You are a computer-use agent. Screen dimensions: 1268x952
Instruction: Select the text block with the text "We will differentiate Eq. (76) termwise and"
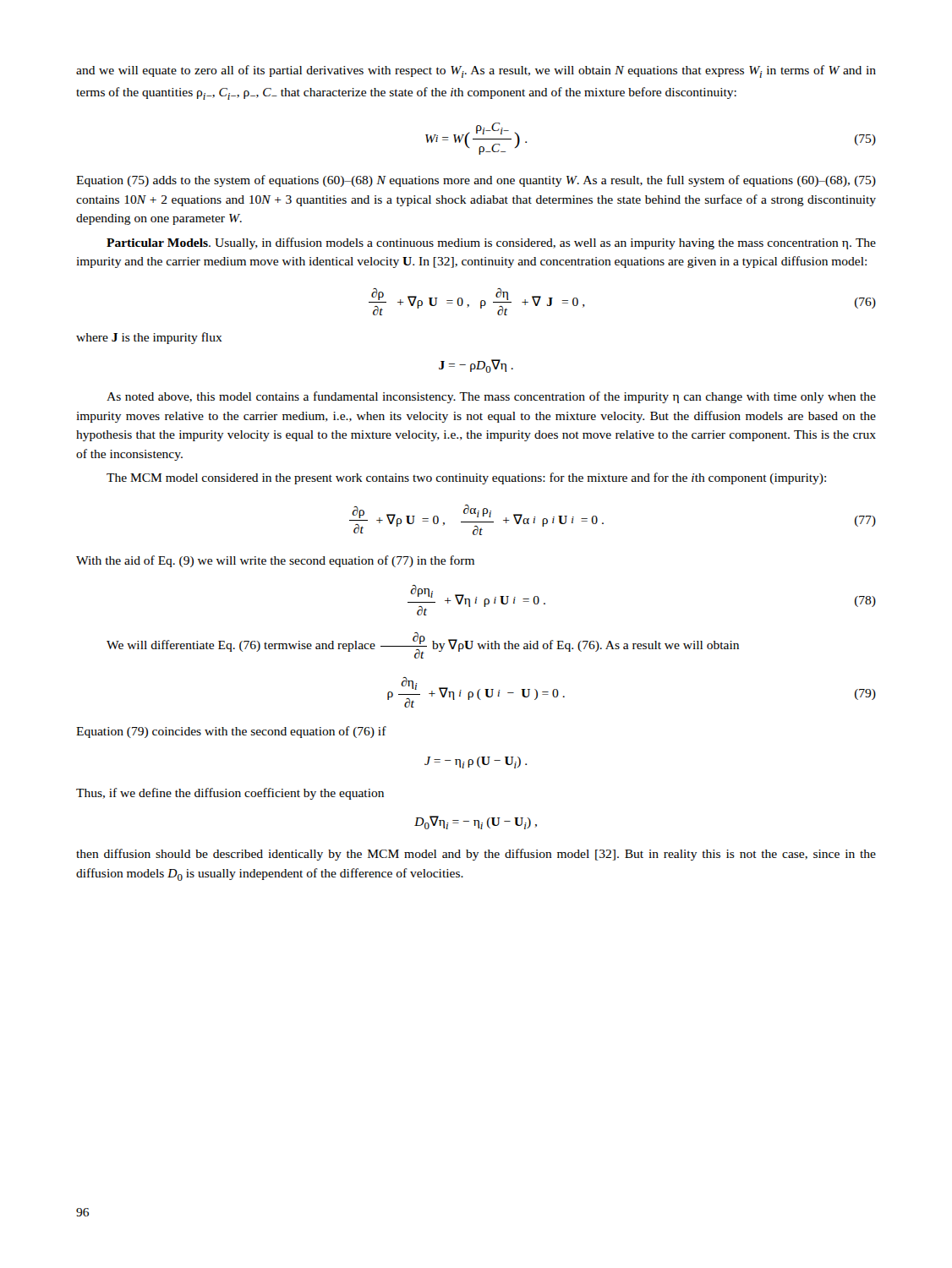pos(423,646)
